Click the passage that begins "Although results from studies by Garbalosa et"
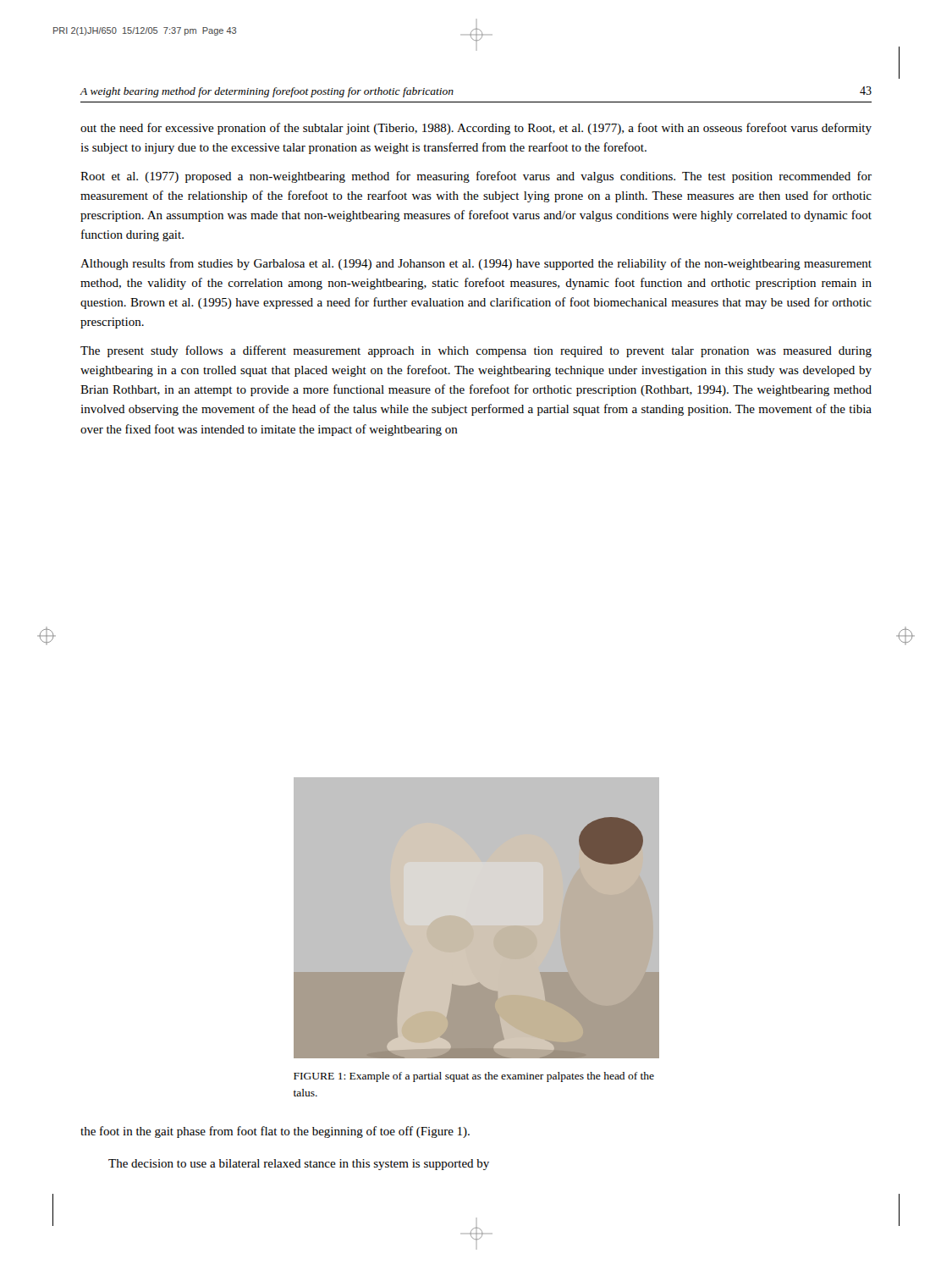952x1270 pixels. pyautogui.click(x=476, y=293)
